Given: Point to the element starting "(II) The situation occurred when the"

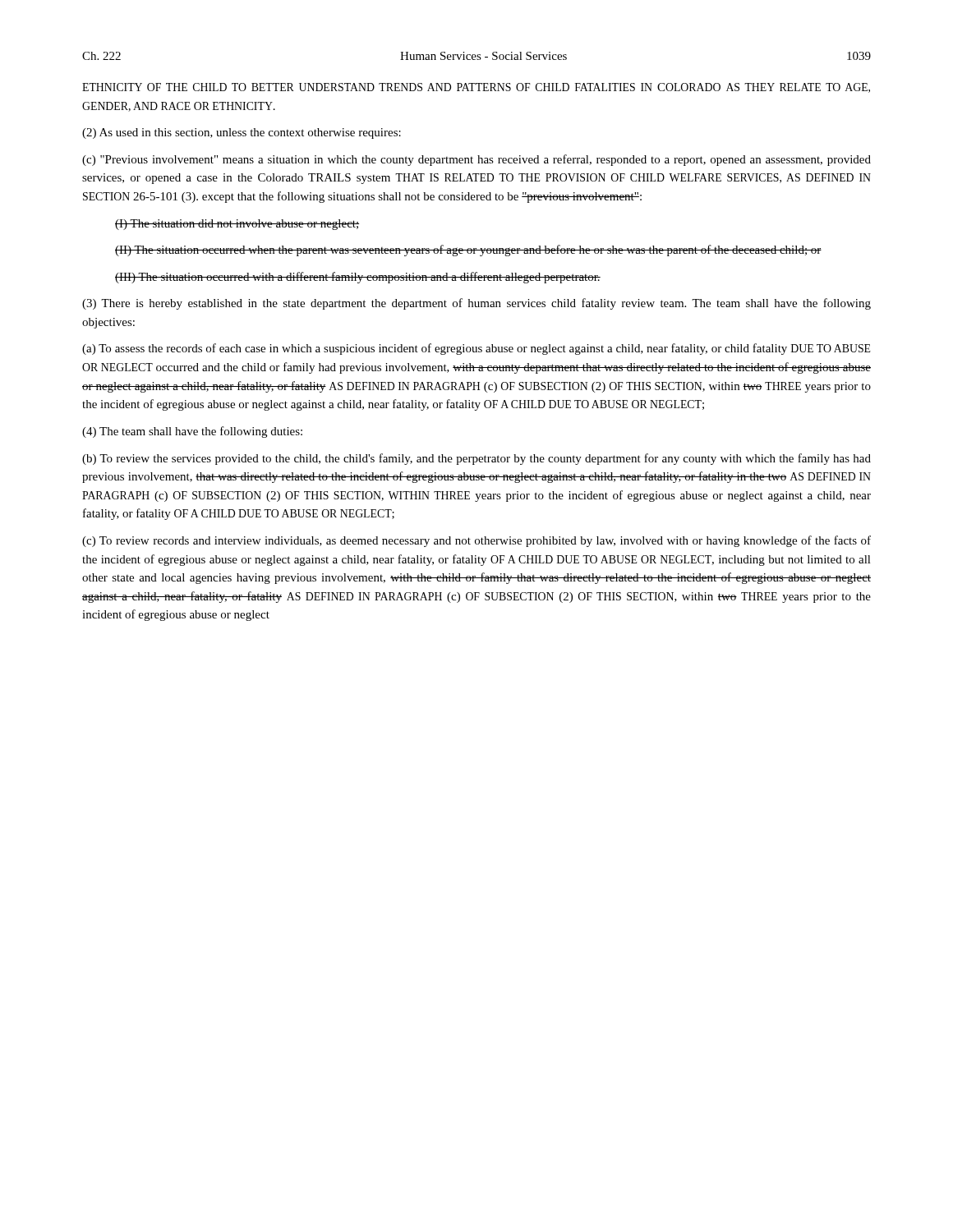Looking at the screenshot, I should click(468, 250).
